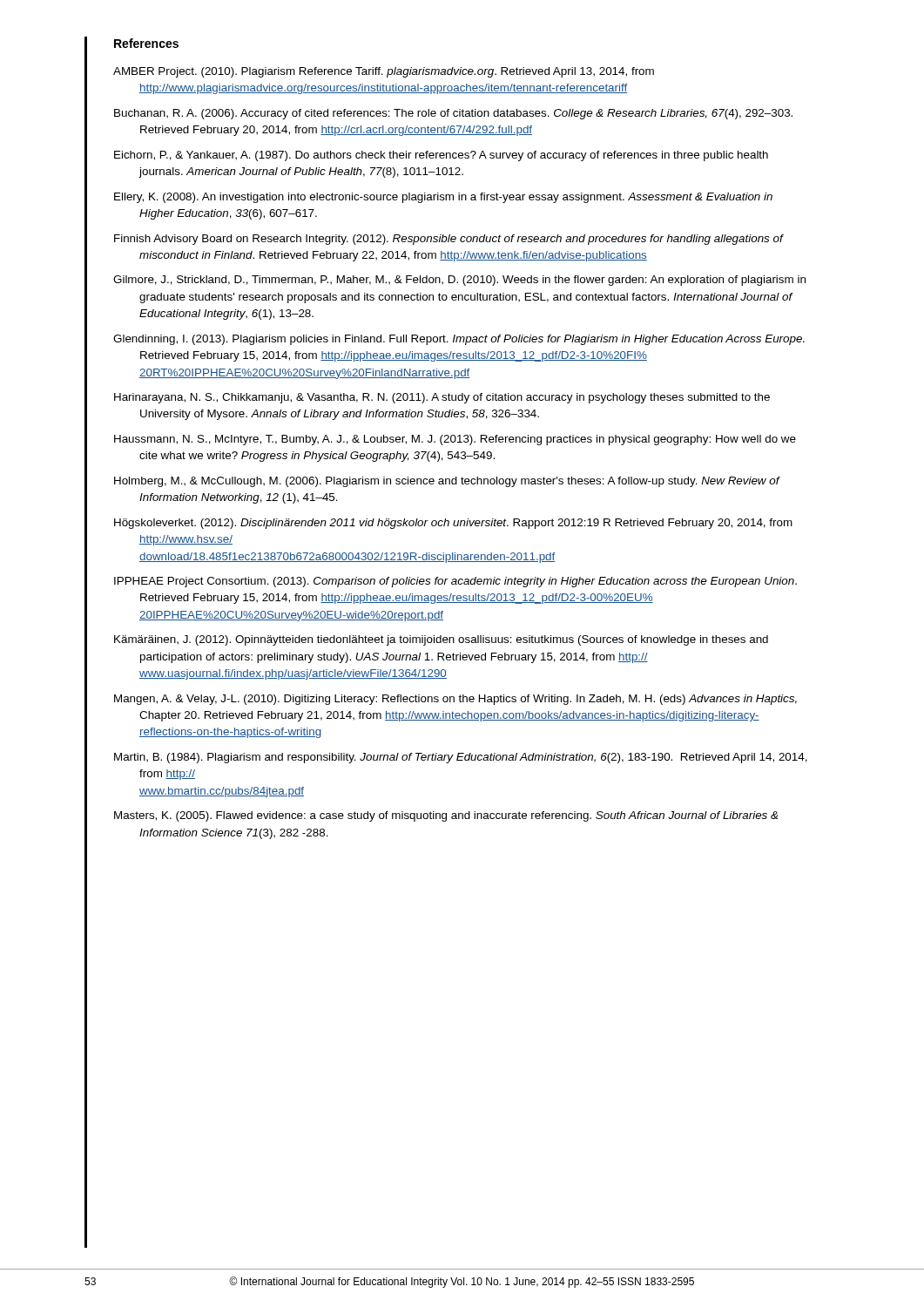Locate the list item that reads "Harinarayana, N. S., Chikkamanju, & Vasantha, R. N."
Screen dimensions: 1307x924
pos(442,405)
